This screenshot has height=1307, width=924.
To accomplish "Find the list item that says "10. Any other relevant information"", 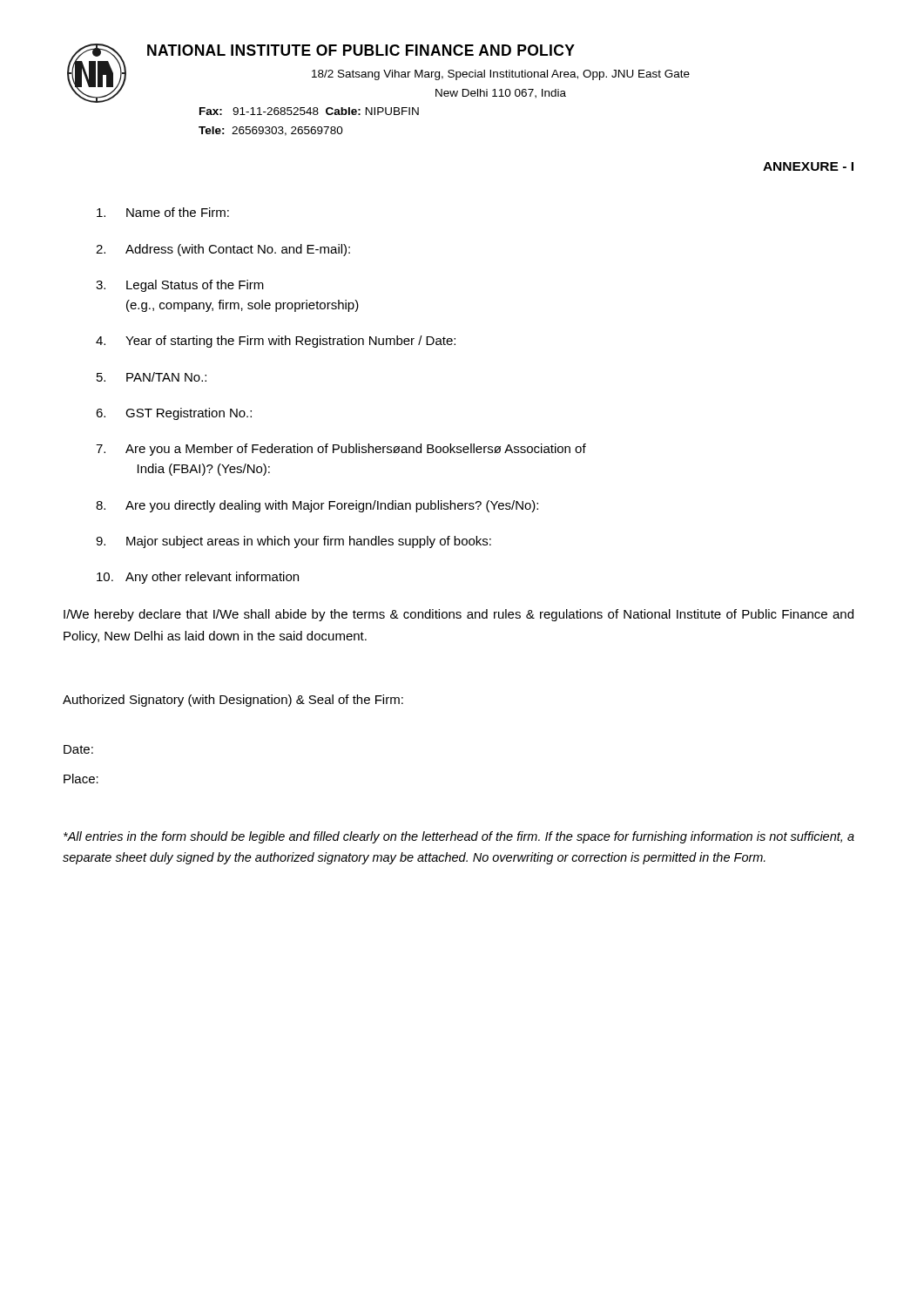I will [198, 577].
